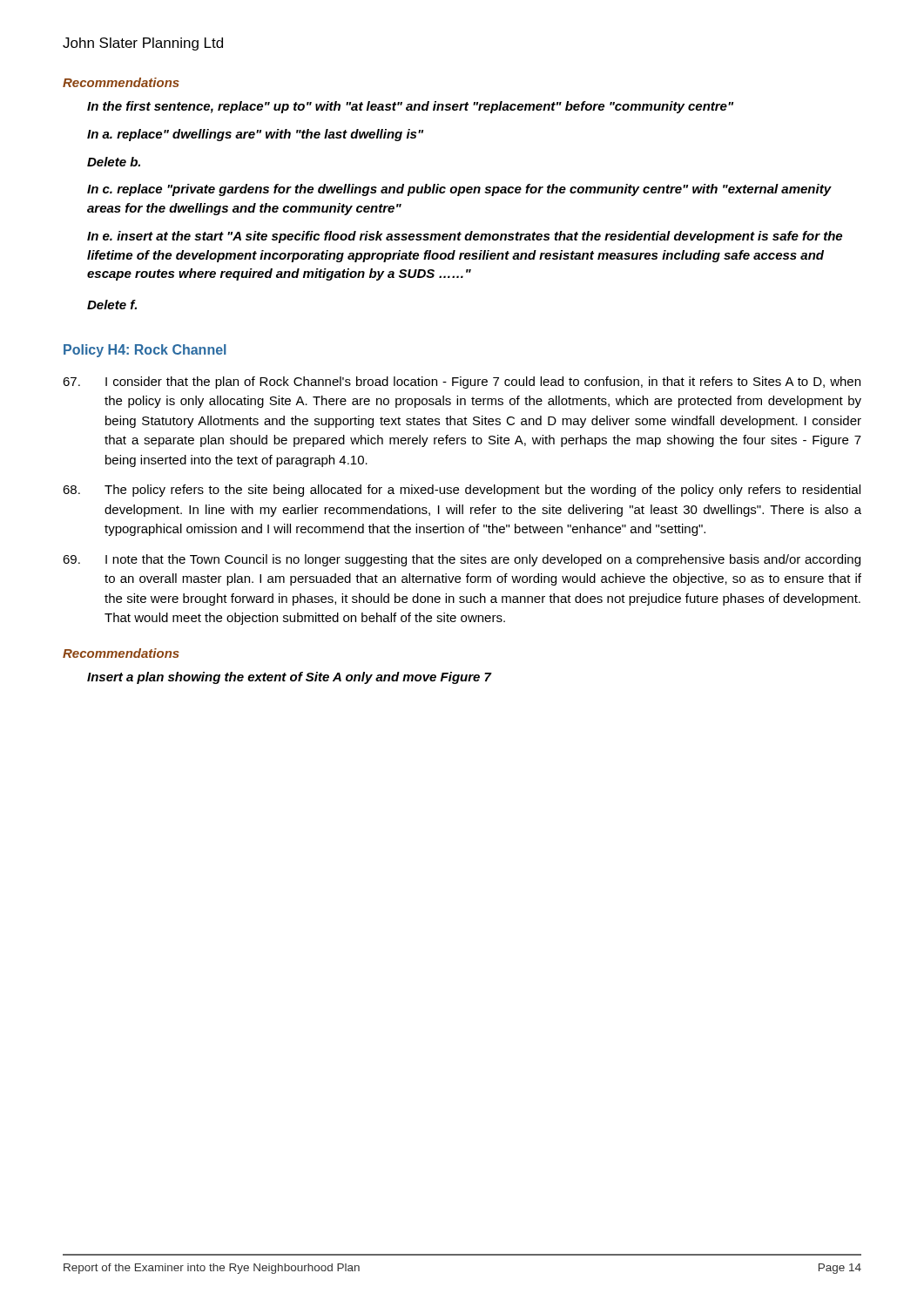This screenshot has width=924, height=1307.
Task: Navigate to the text block starting "In the first sentence, replace""
Action: 410,106
